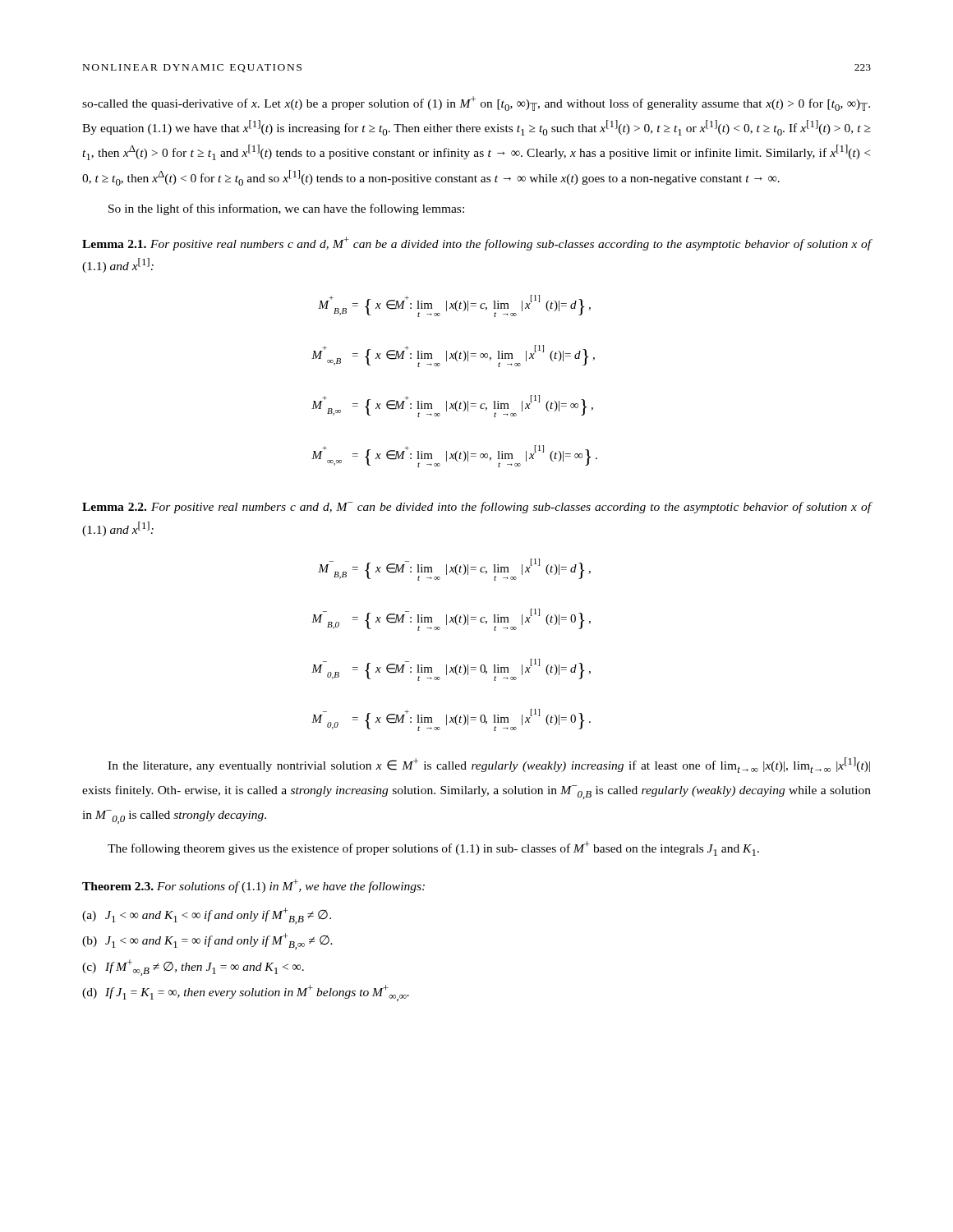
Task: Find the text block that says "So in the light of this information, we"
Action: point(286,209)
